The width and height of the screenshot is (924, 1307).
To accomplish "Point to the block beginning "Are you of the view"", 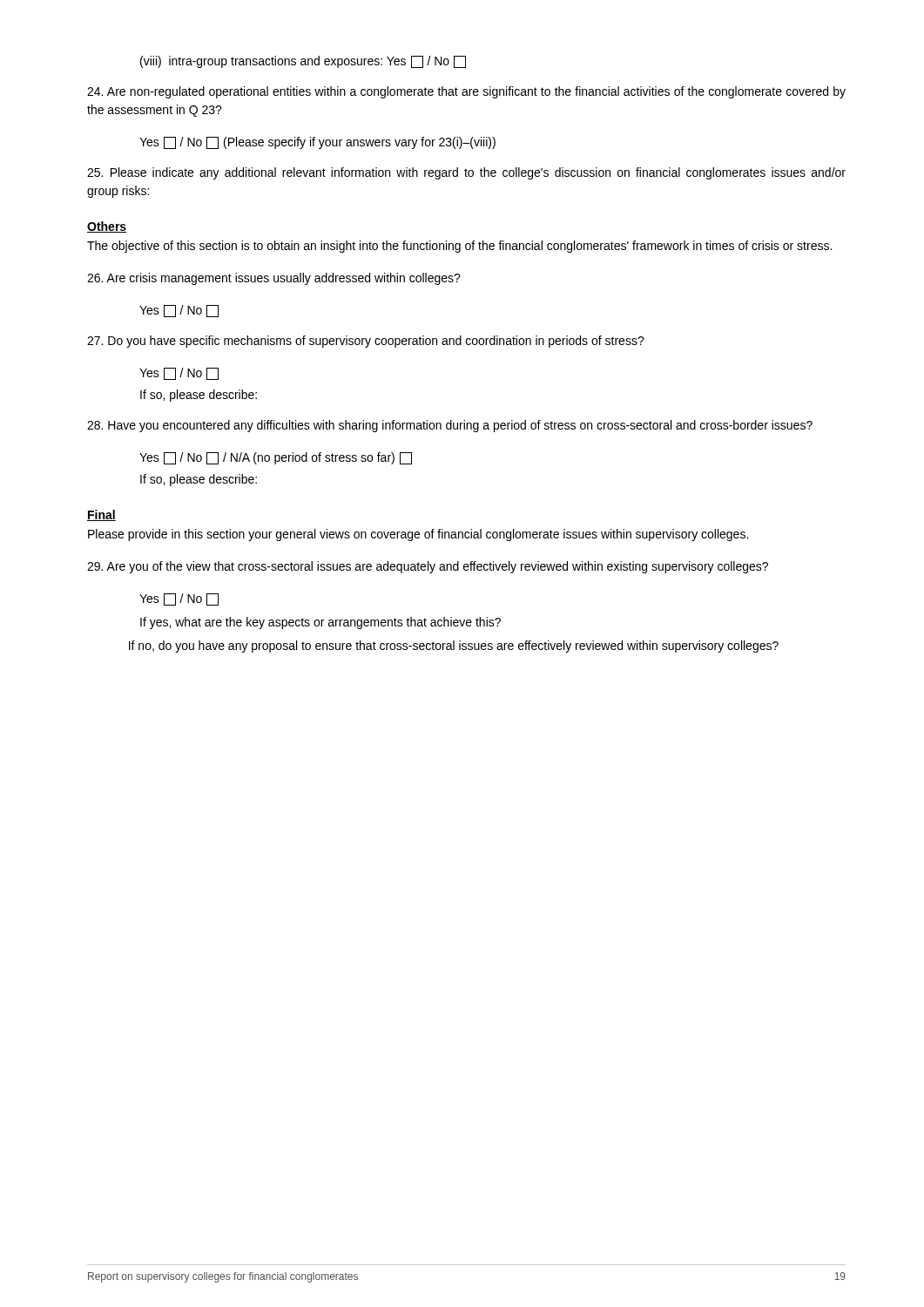I will 428,566.
